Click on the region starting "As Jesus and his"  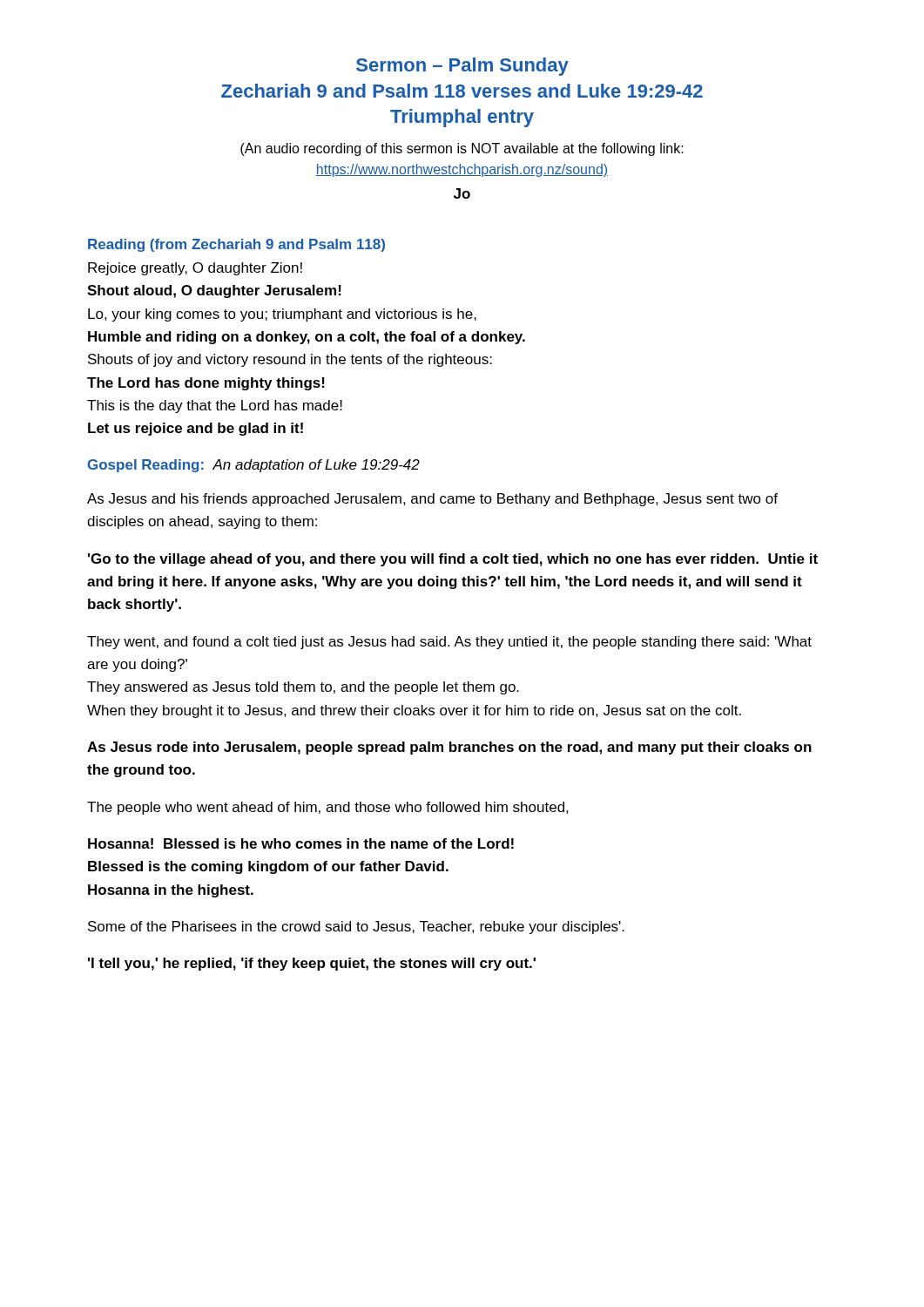tap(432, 510)
